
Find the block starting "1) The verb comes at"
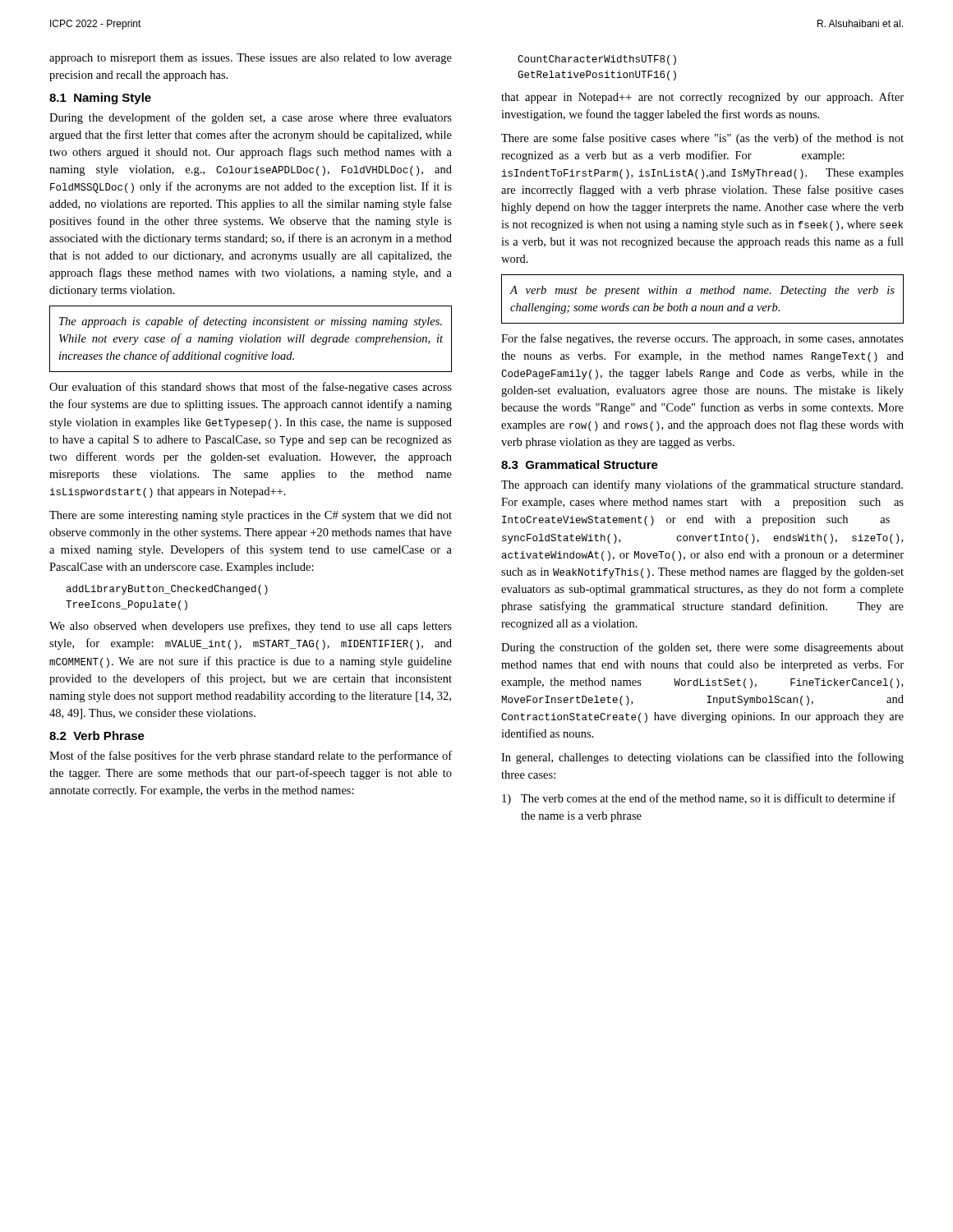pyautogui.click(x=702, y=808)
